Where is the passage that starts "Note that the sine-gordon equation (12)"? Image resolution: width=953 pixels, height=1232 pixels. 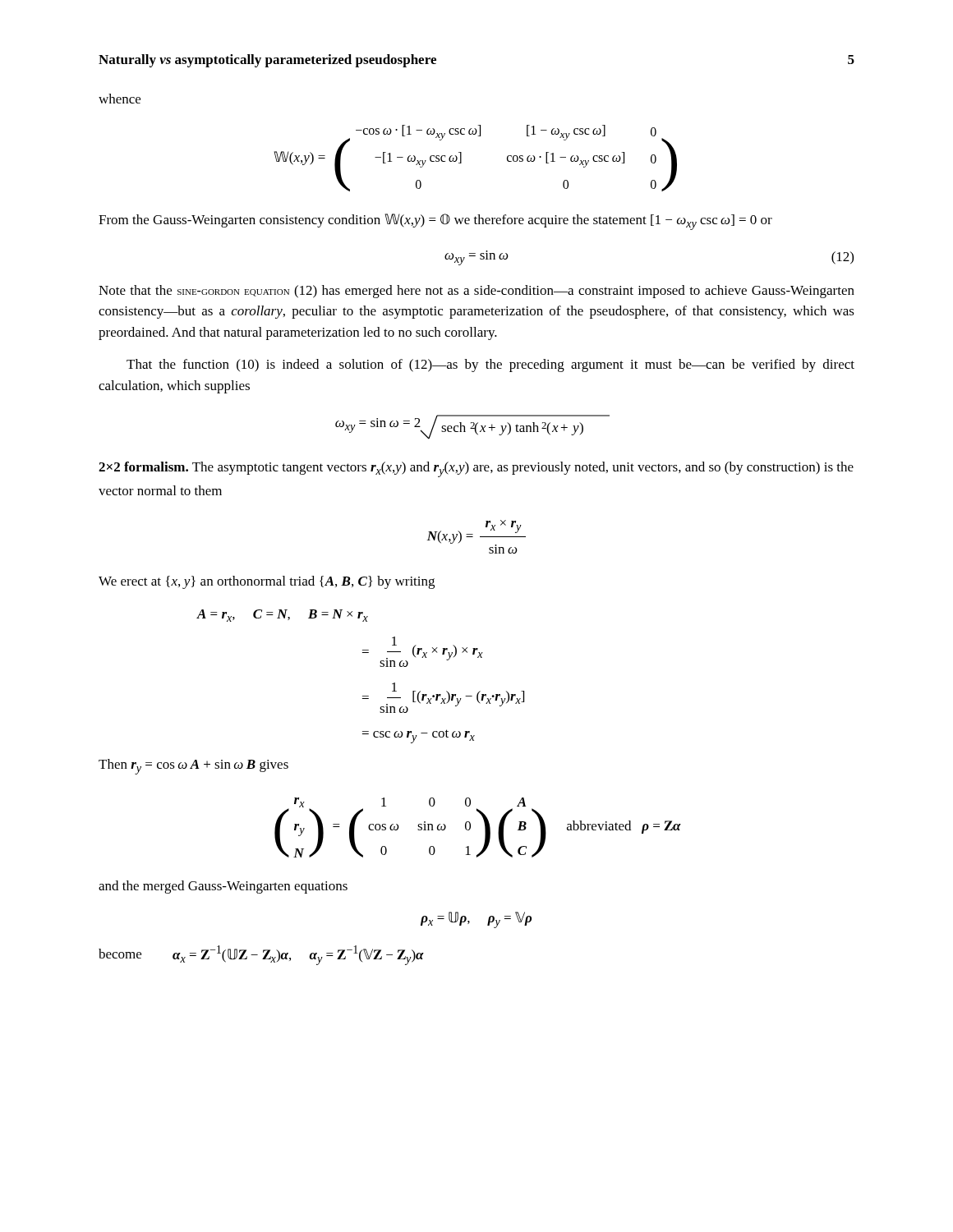[x=476, y=311]
